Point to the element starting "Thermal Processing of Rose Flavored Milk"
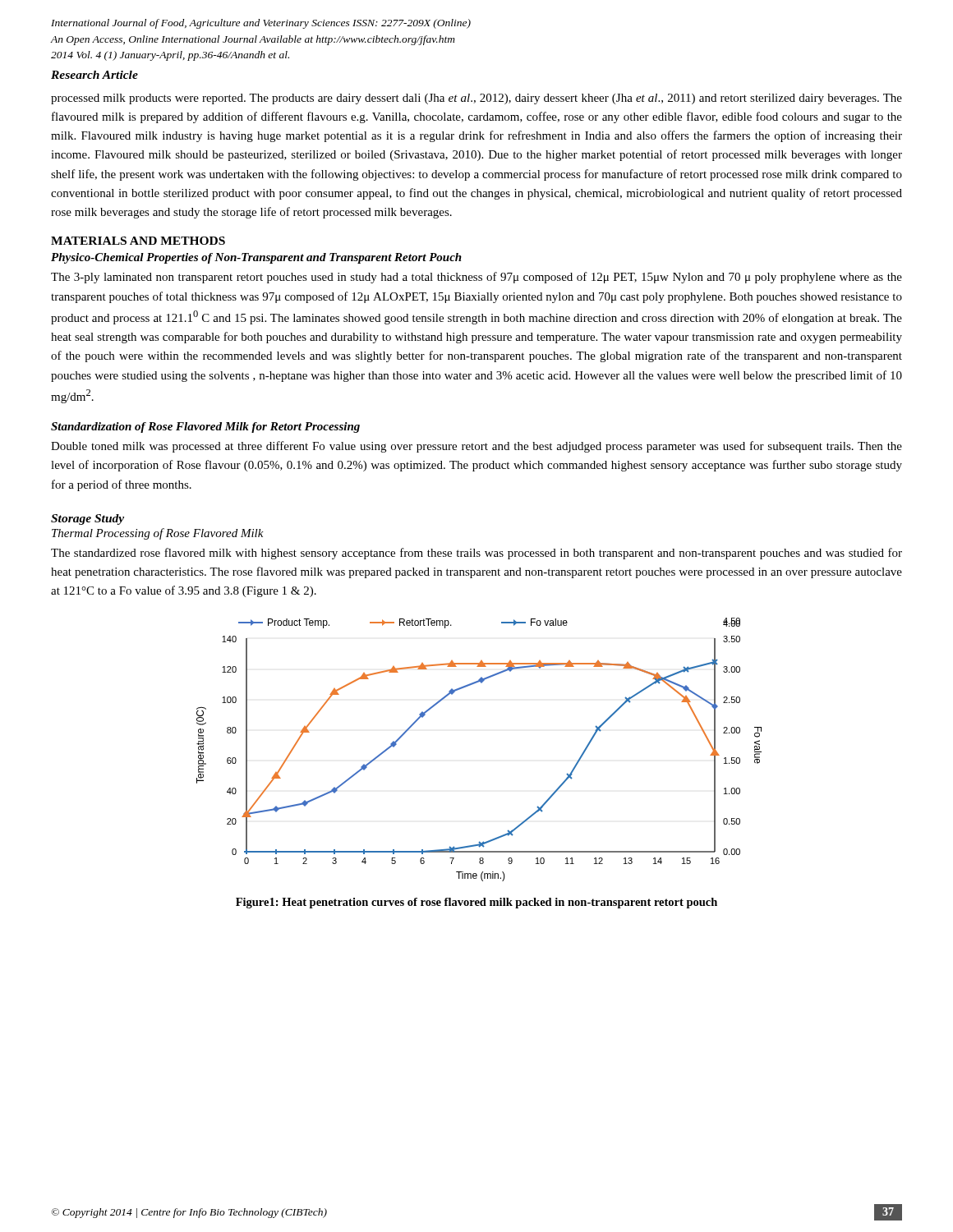 coord(157,533)
